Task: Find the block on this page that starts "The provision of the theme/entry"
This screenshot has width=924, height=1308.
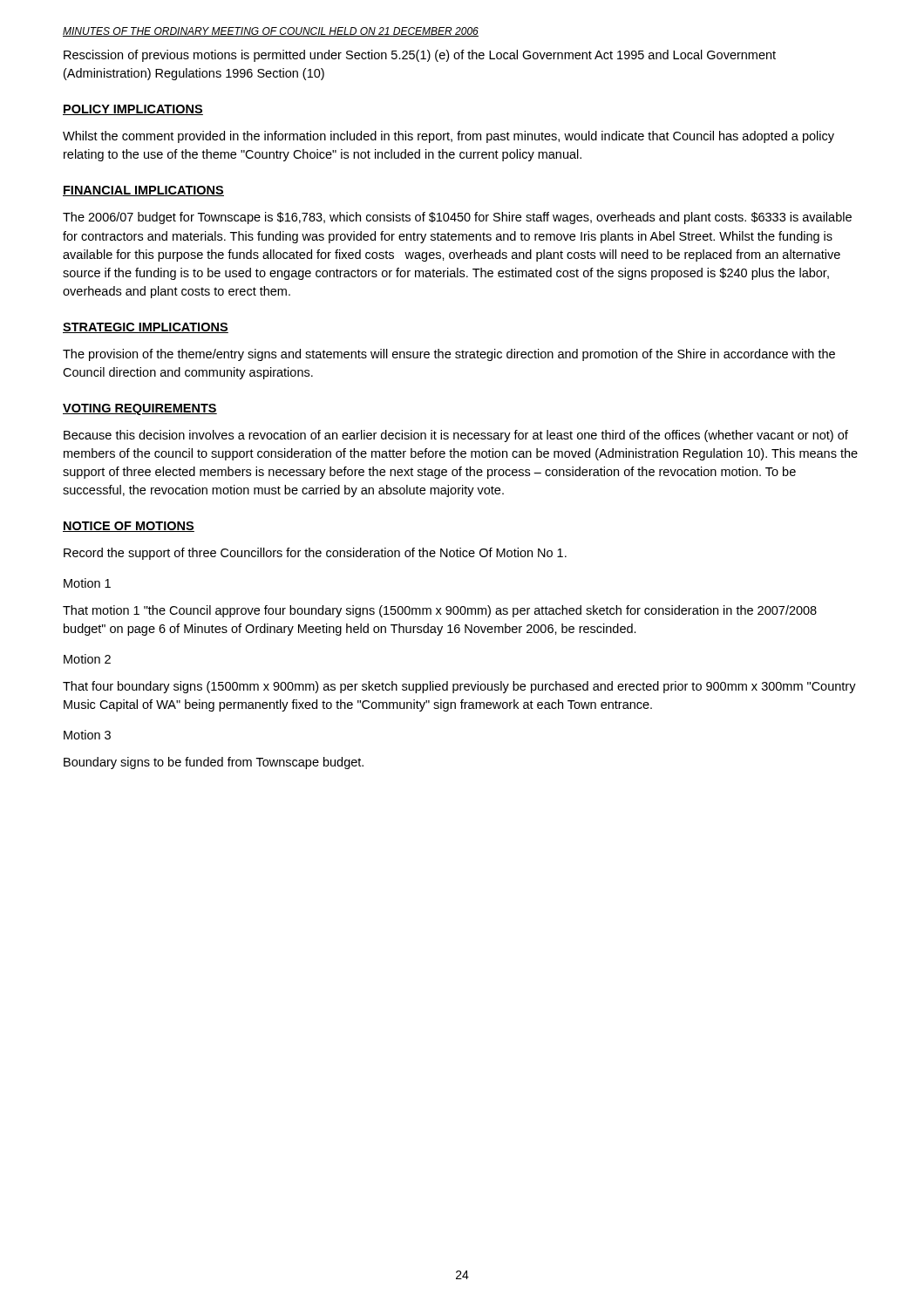Action: click(x=449, y=363)
